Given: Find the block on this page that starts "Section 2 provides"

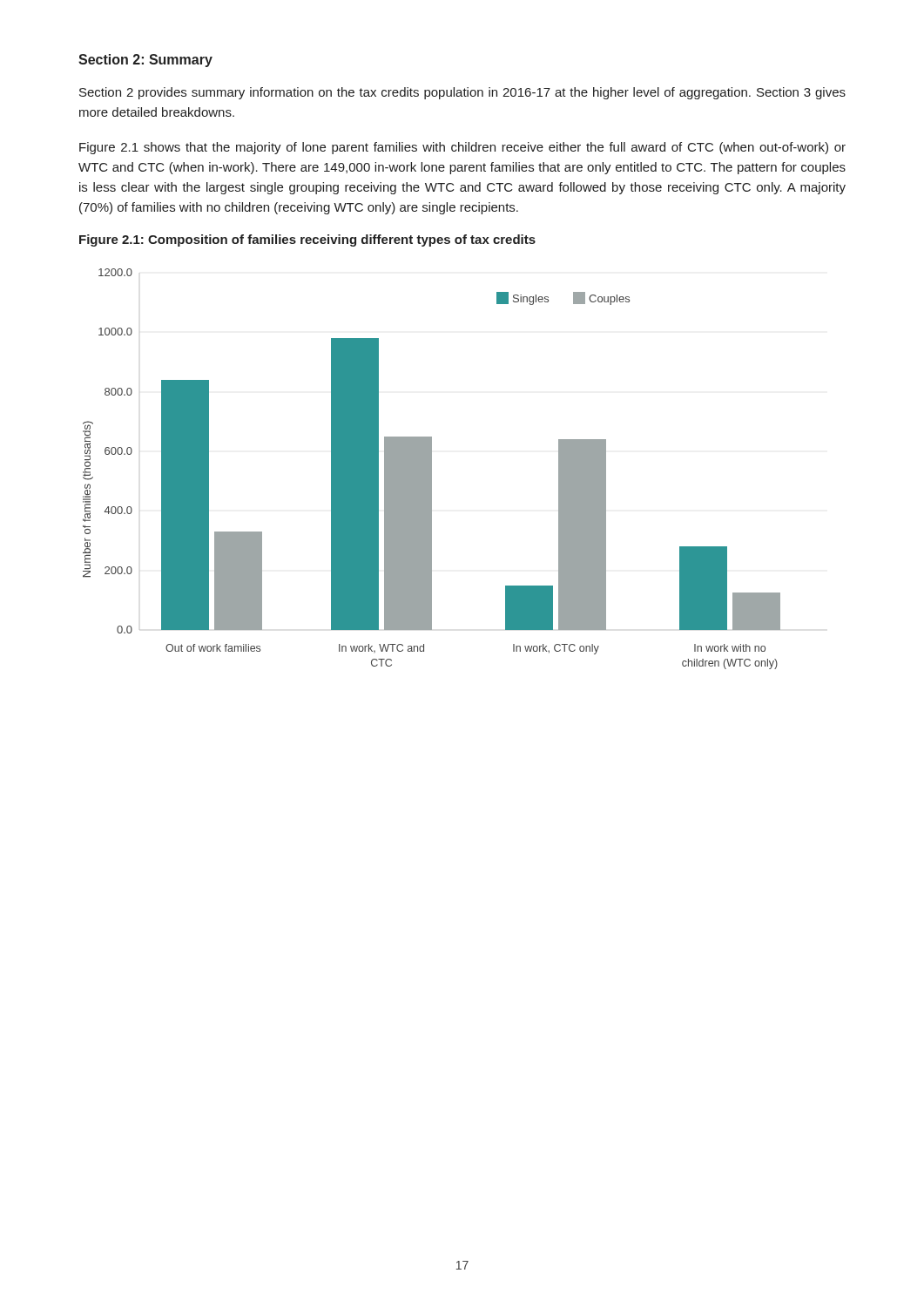Looking at the screenshot, I should 462,102.
